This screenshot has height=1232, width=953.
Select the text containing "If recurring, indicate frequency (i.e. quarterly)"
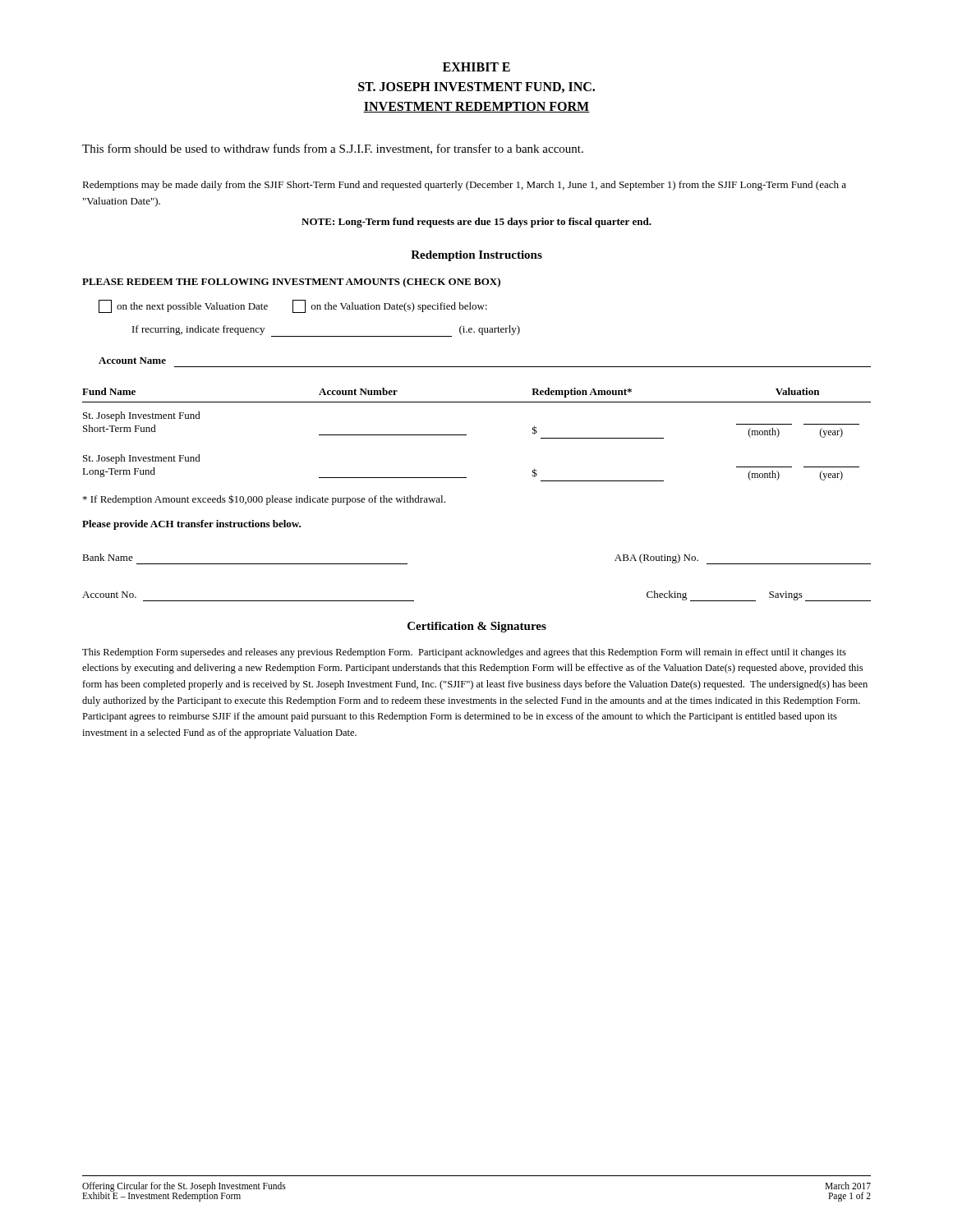pos(326,329)
